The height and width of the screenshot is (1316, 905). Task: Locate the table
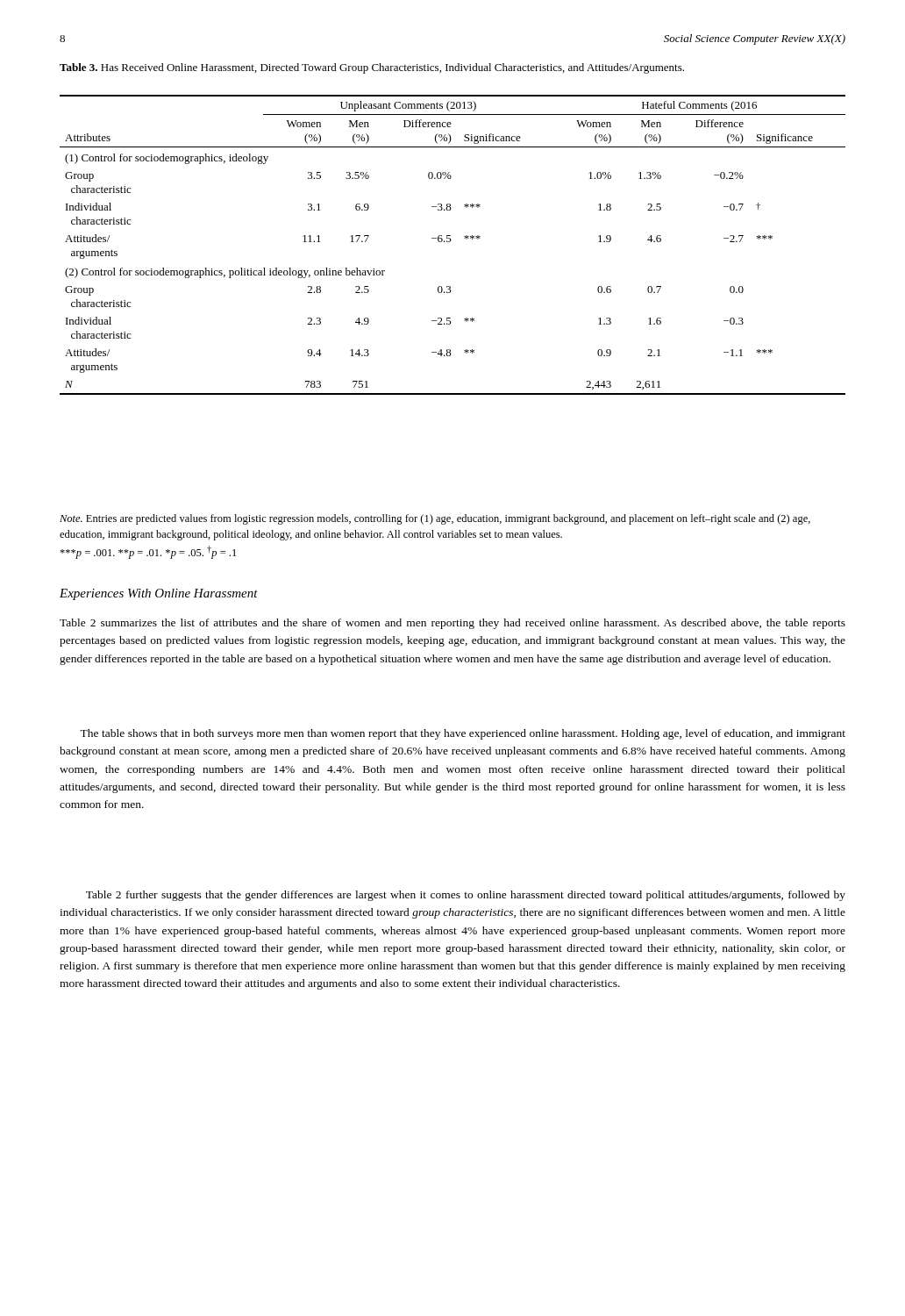click(452, 245)
